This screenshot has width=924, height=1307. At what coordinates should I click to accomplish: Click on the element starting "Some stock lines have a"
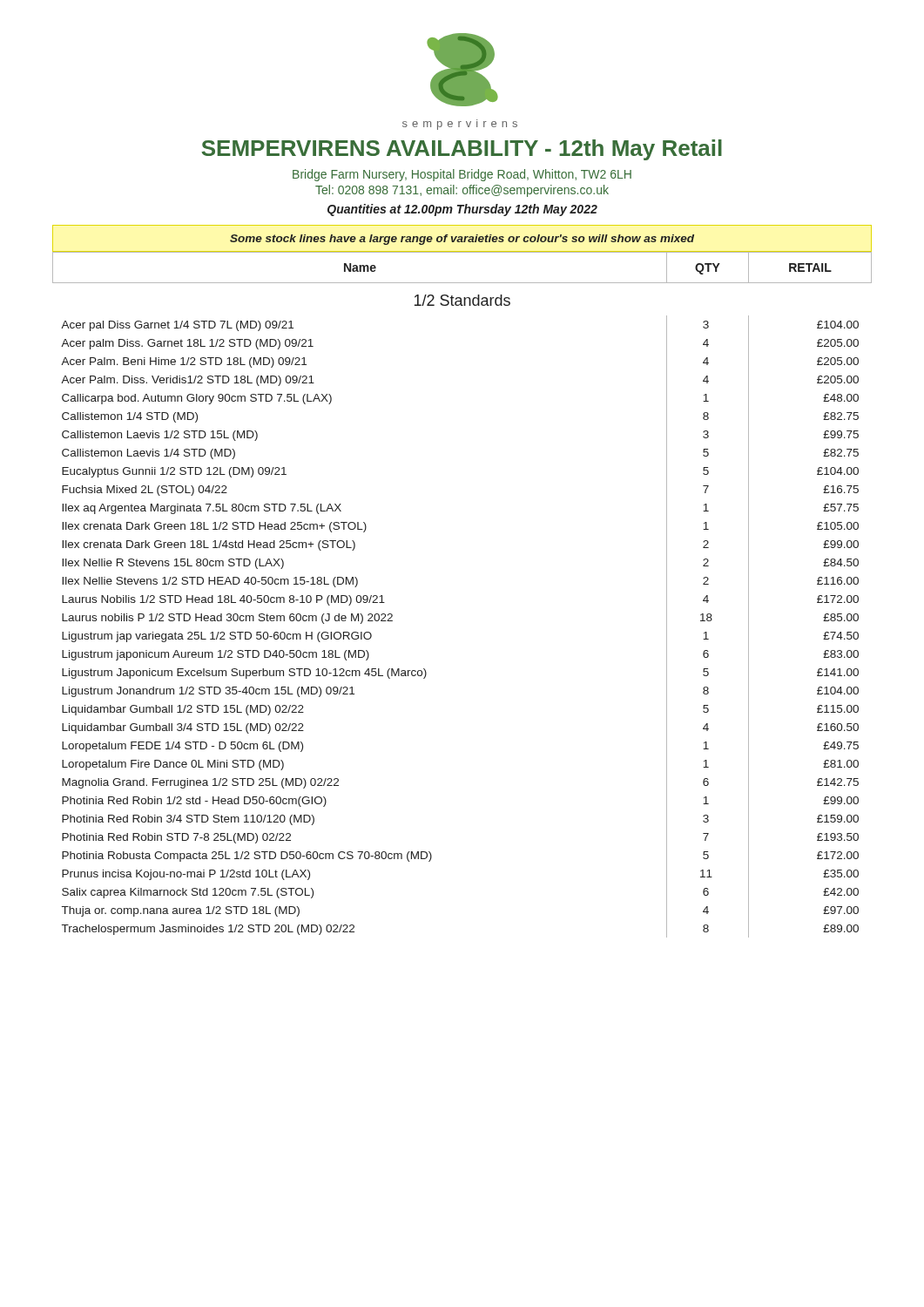pyautogui.click(x=462, y=238)
